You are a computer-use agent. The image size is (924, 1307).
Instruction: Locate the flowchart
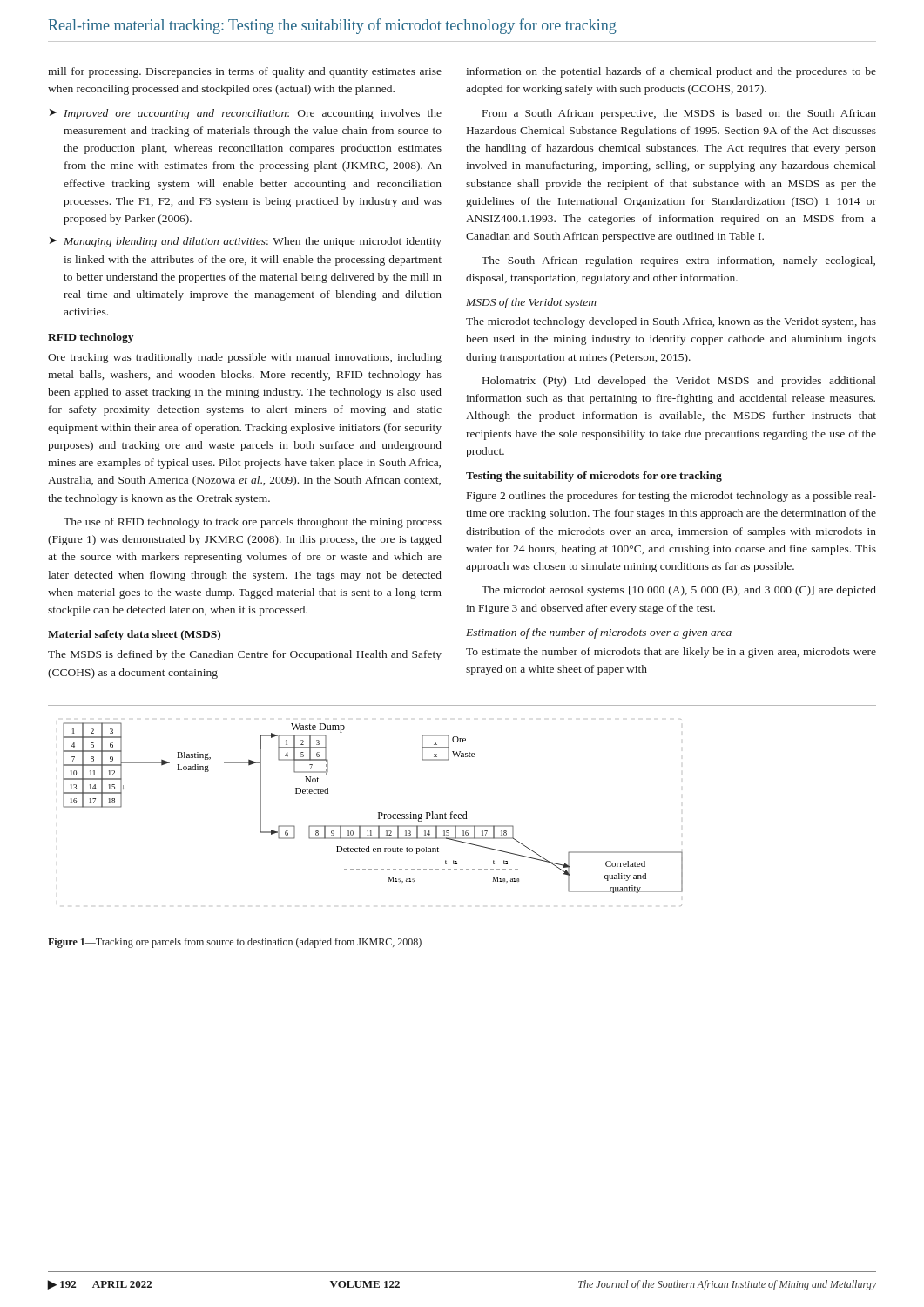click(x=462, y=823)
